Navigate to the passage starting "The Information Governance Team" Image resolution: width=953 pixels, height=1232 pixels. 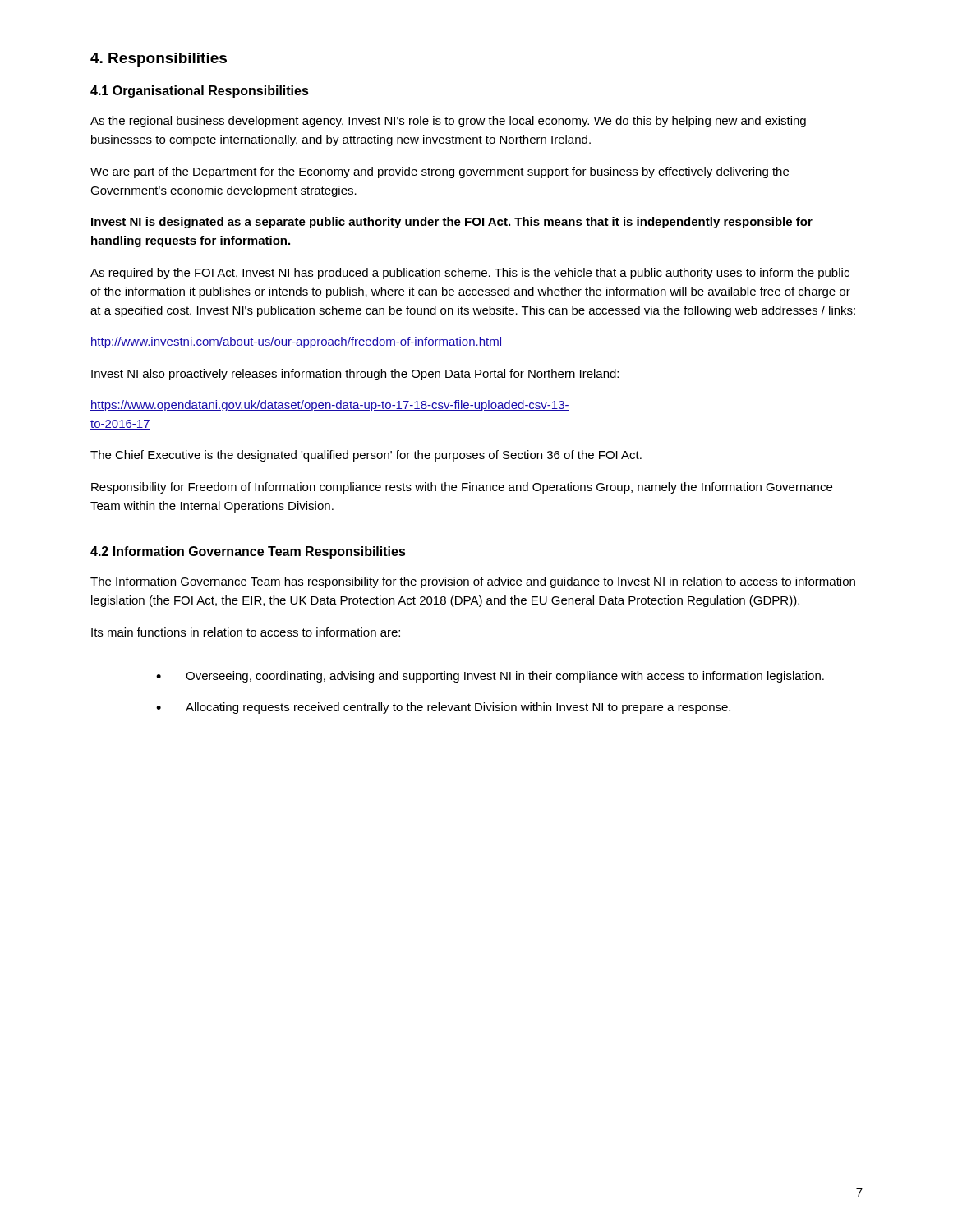(476, 591)
